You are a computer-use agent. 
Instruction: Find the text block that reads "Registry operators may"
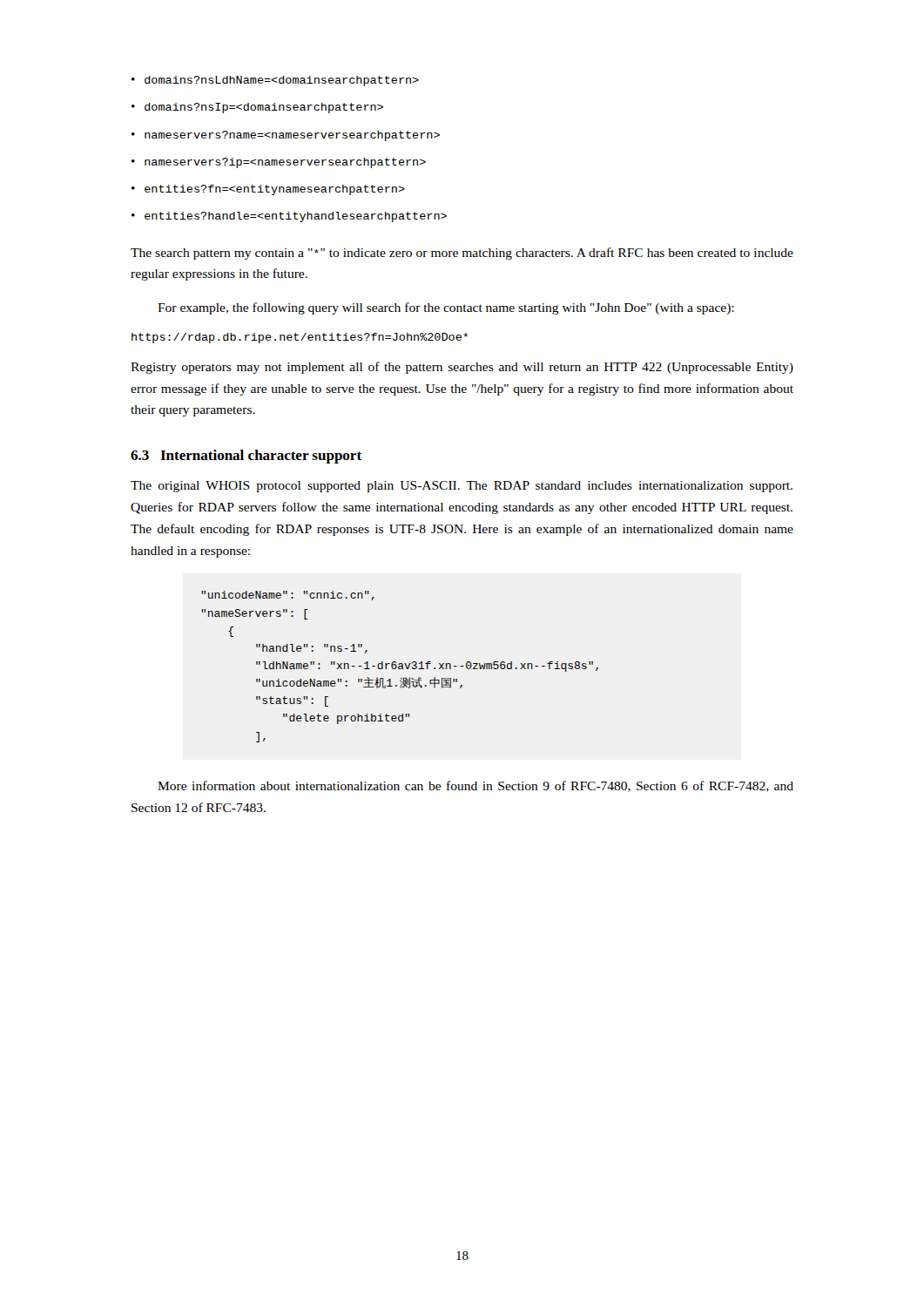(x=462, y=388)
